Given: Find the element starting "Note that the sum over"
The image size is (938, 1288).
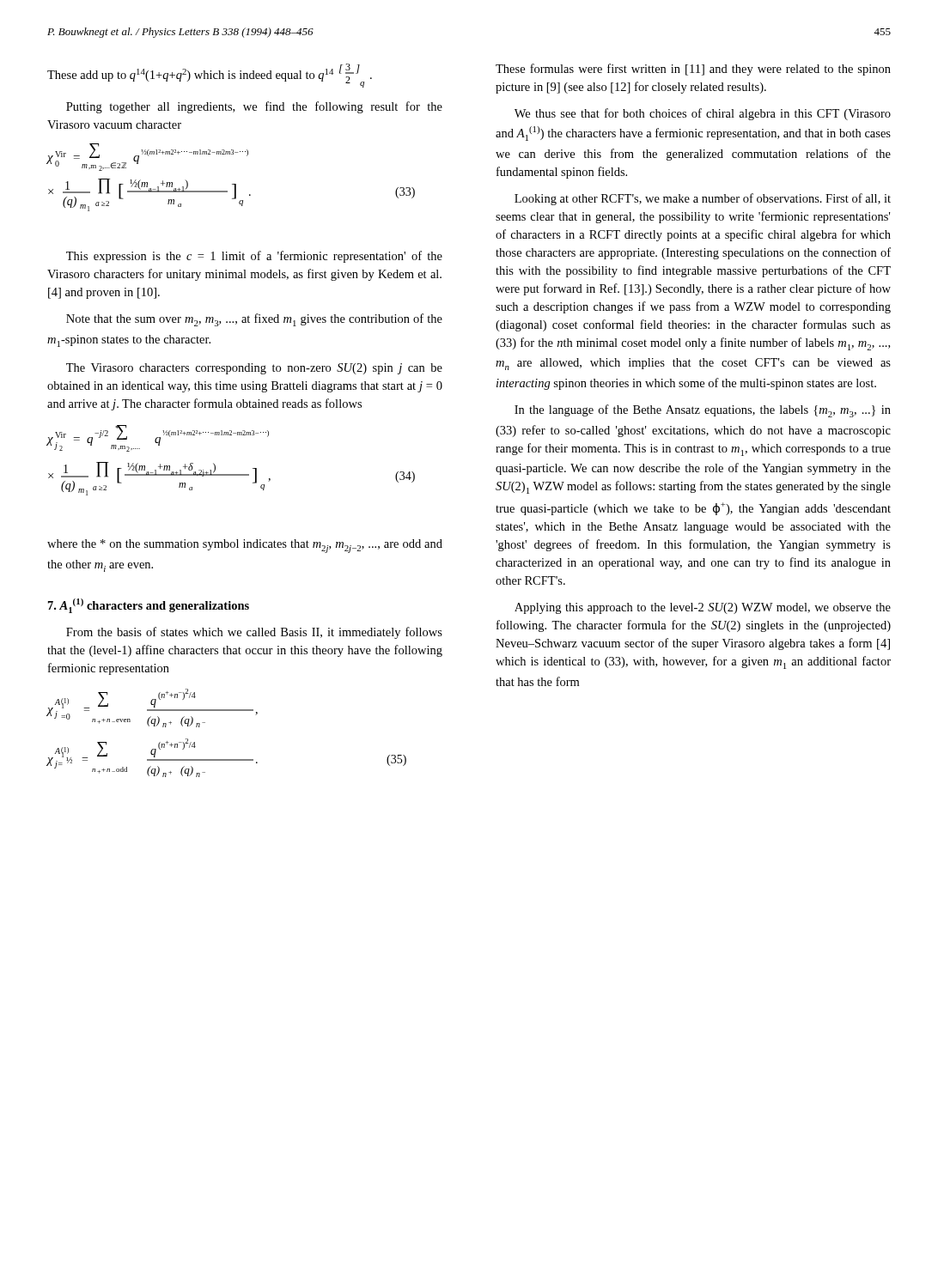Looking at the screenshot, I should (245, 330).
